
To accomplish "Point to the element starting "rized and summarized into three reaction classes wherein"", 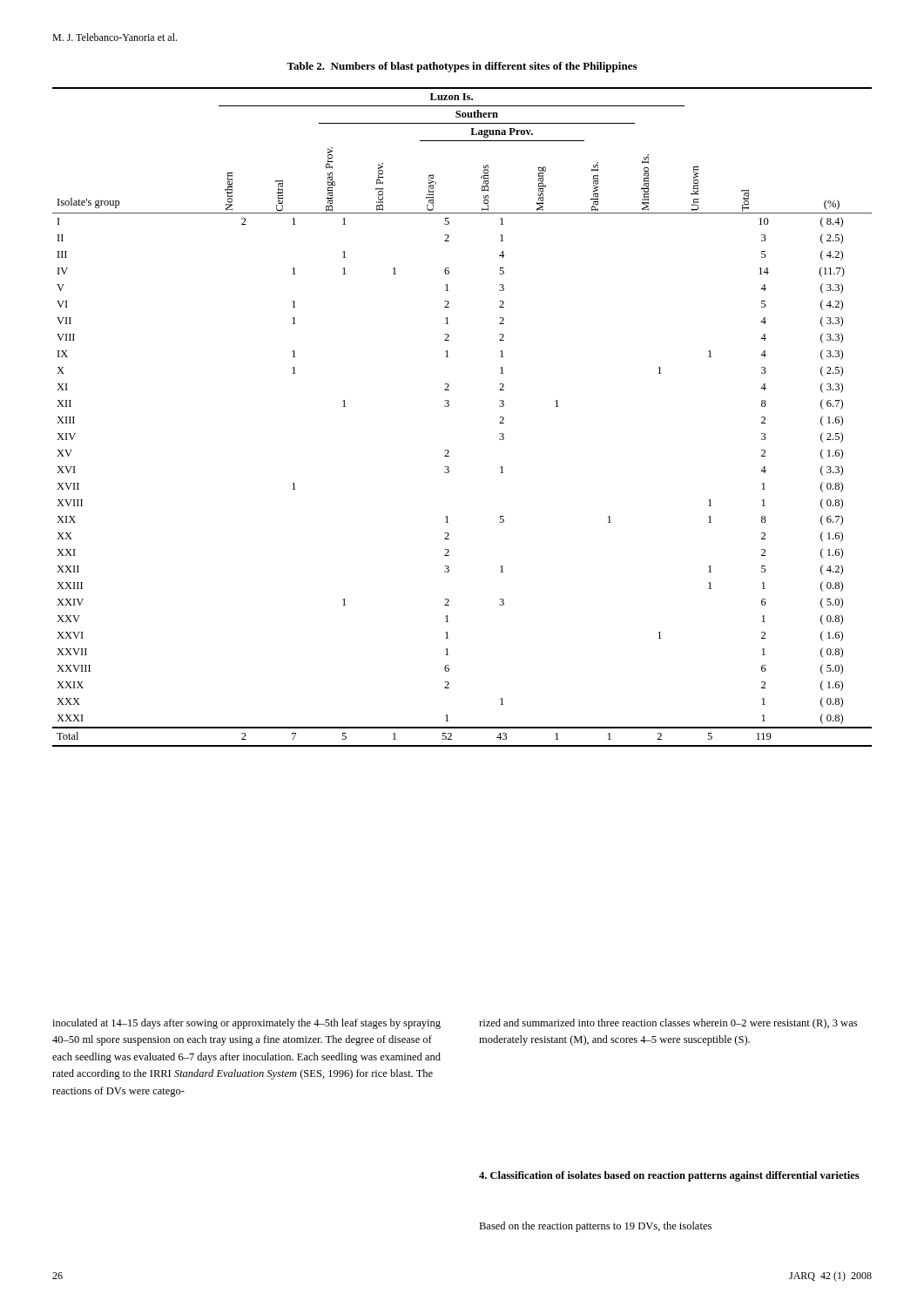I will click(x=668, y=1031).
